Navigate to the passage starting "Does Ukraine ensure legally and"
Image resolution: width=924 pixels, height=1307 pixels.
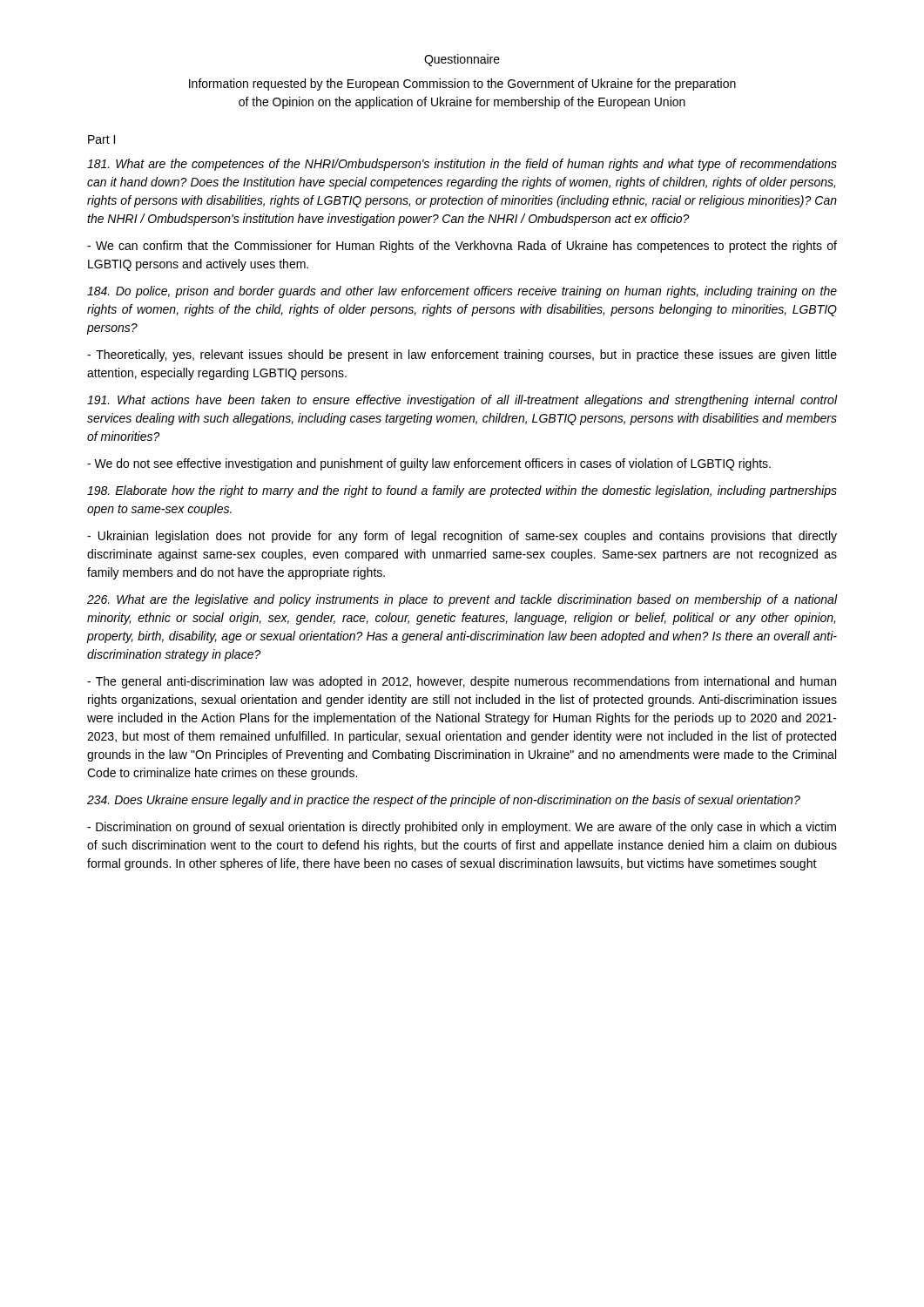(444, 800)
